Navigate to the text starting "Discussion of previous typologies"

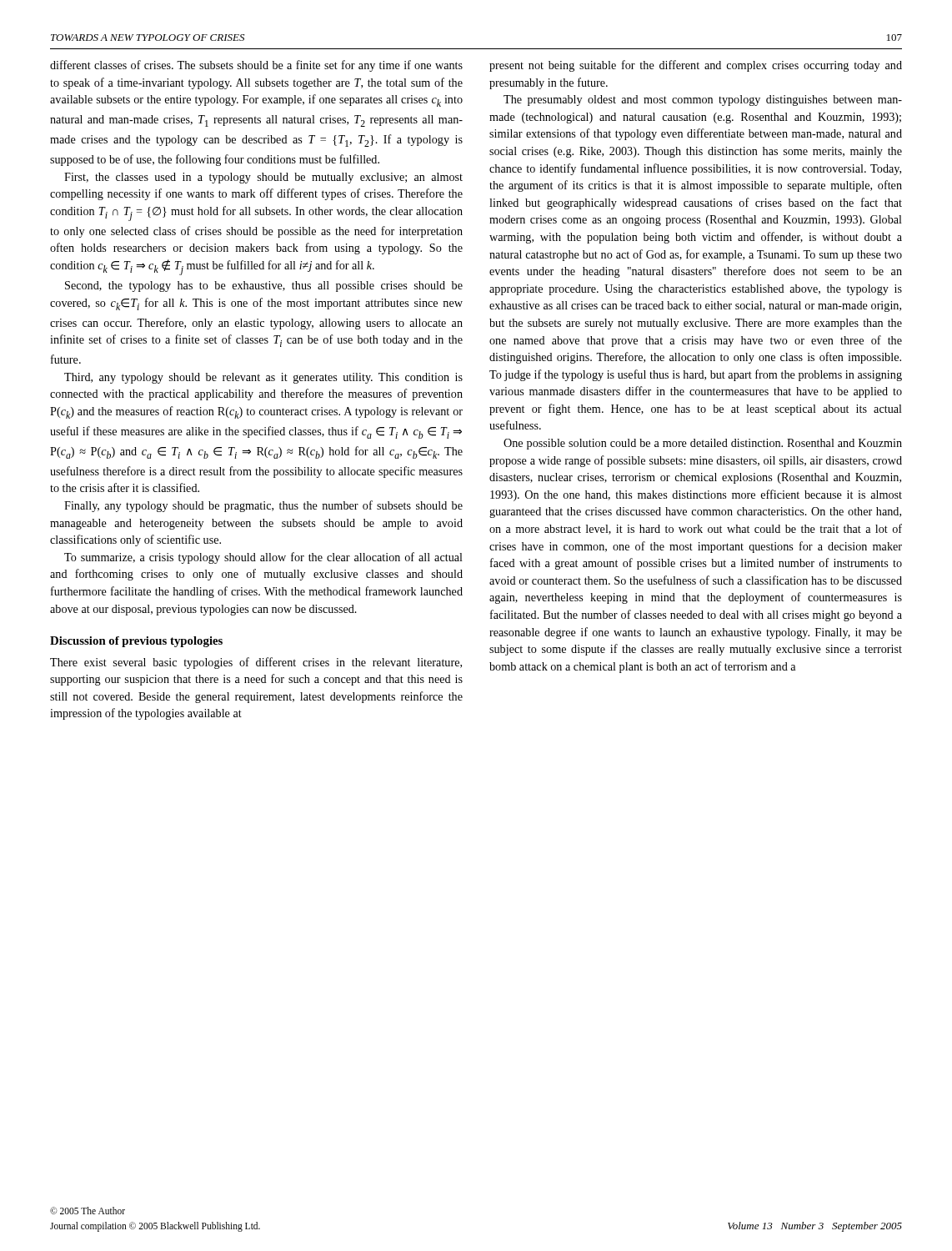click(x=136, y=642)
